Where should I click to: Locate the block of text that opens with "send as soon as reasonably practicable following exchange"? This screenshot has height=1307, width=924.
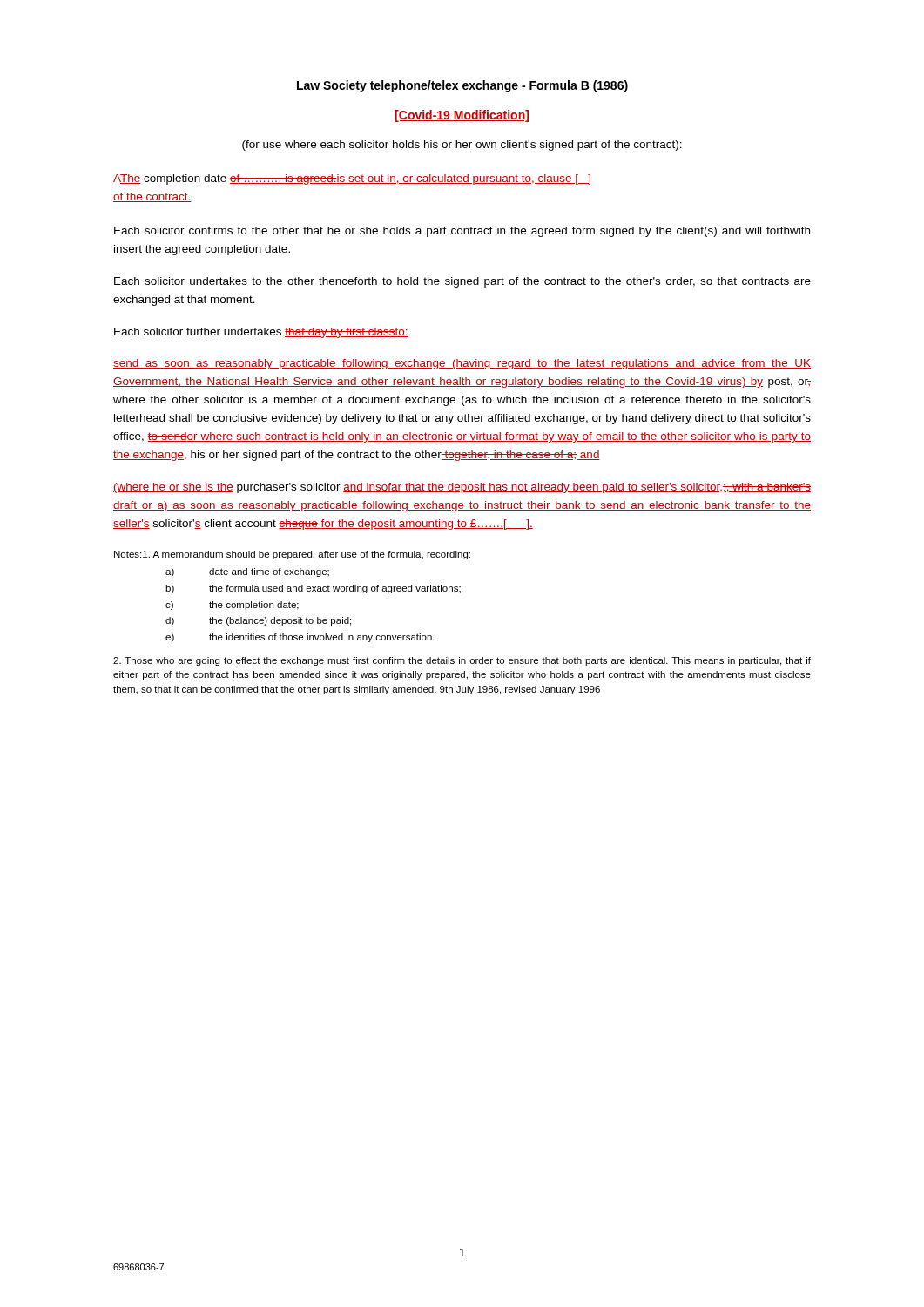[462, 409]
